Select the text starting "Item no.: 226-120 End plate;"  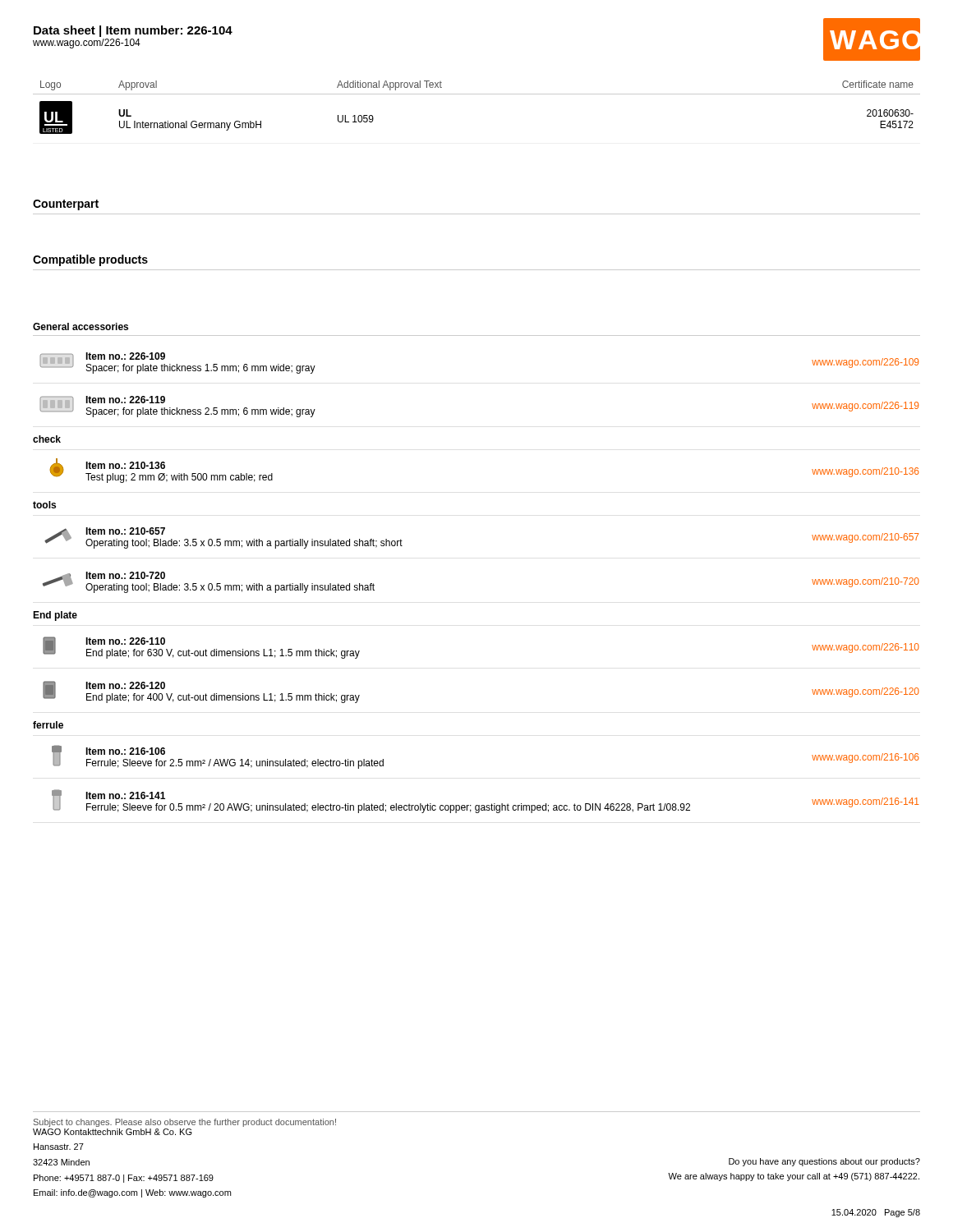pyautogui.click(x=171, y=694)
